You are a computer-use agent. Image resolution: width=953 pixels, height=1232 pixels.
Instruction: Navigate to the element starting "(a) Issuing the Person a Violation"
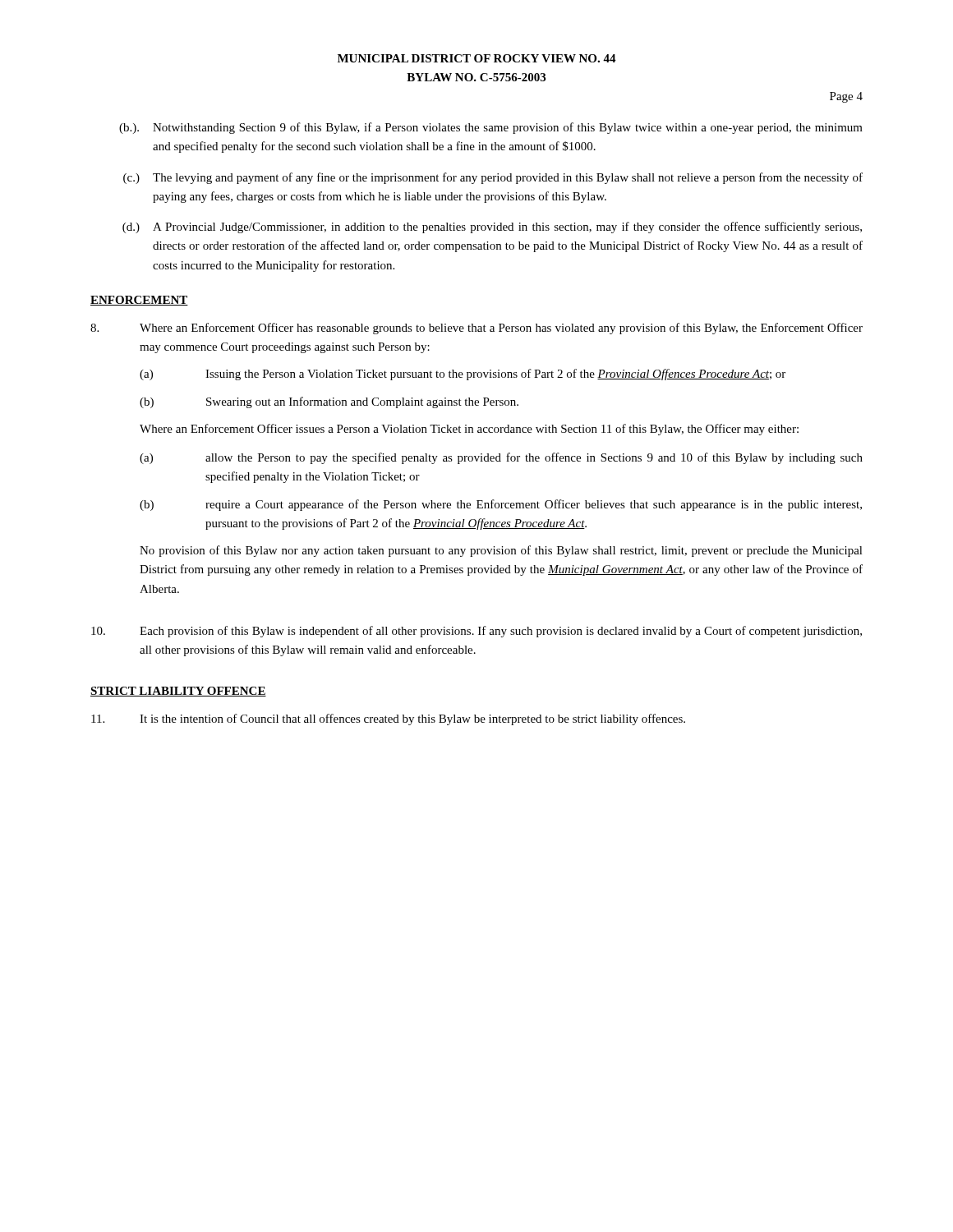501,374
